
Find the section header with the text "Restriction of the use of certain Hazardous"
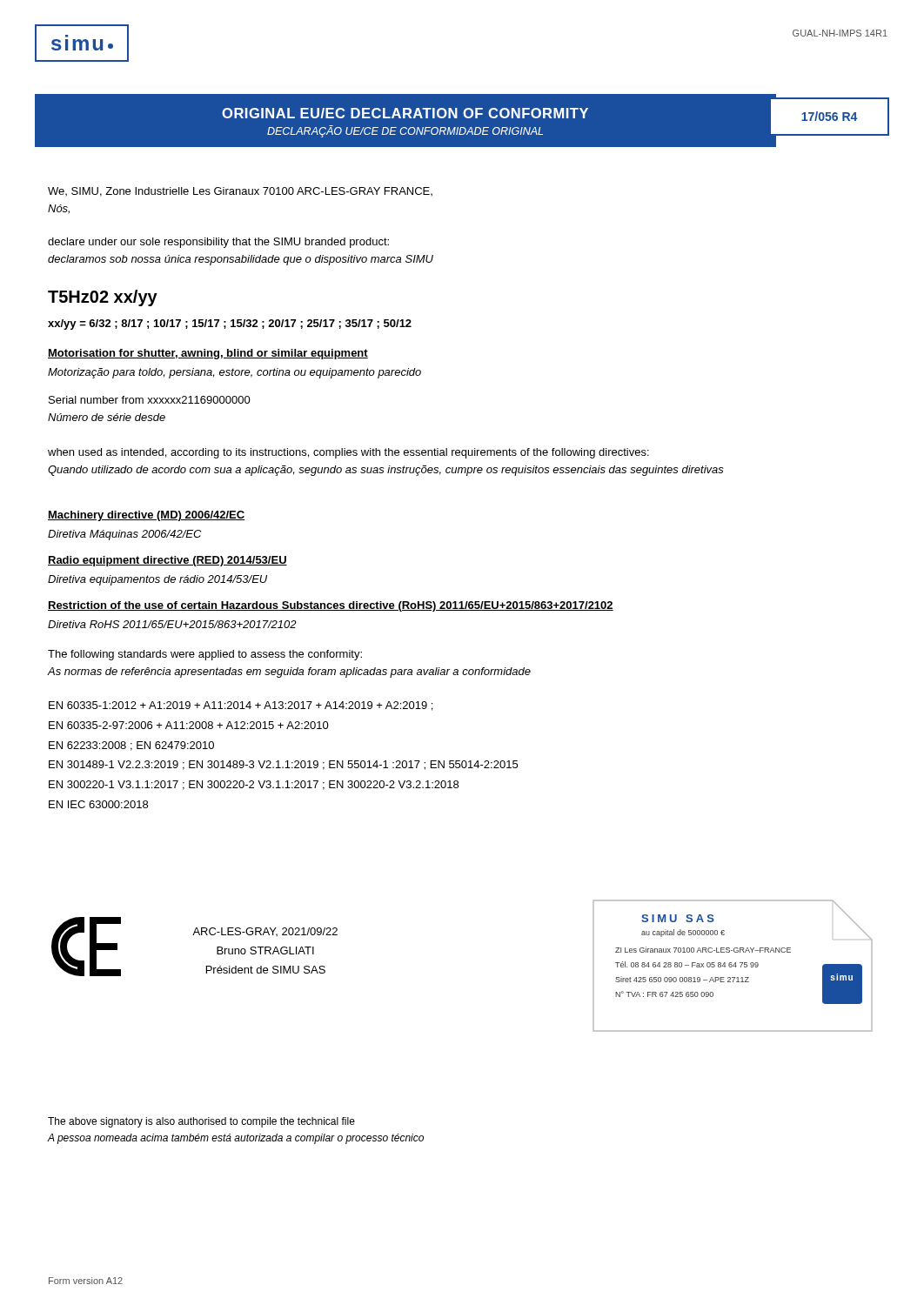click(x=330, y=605)
